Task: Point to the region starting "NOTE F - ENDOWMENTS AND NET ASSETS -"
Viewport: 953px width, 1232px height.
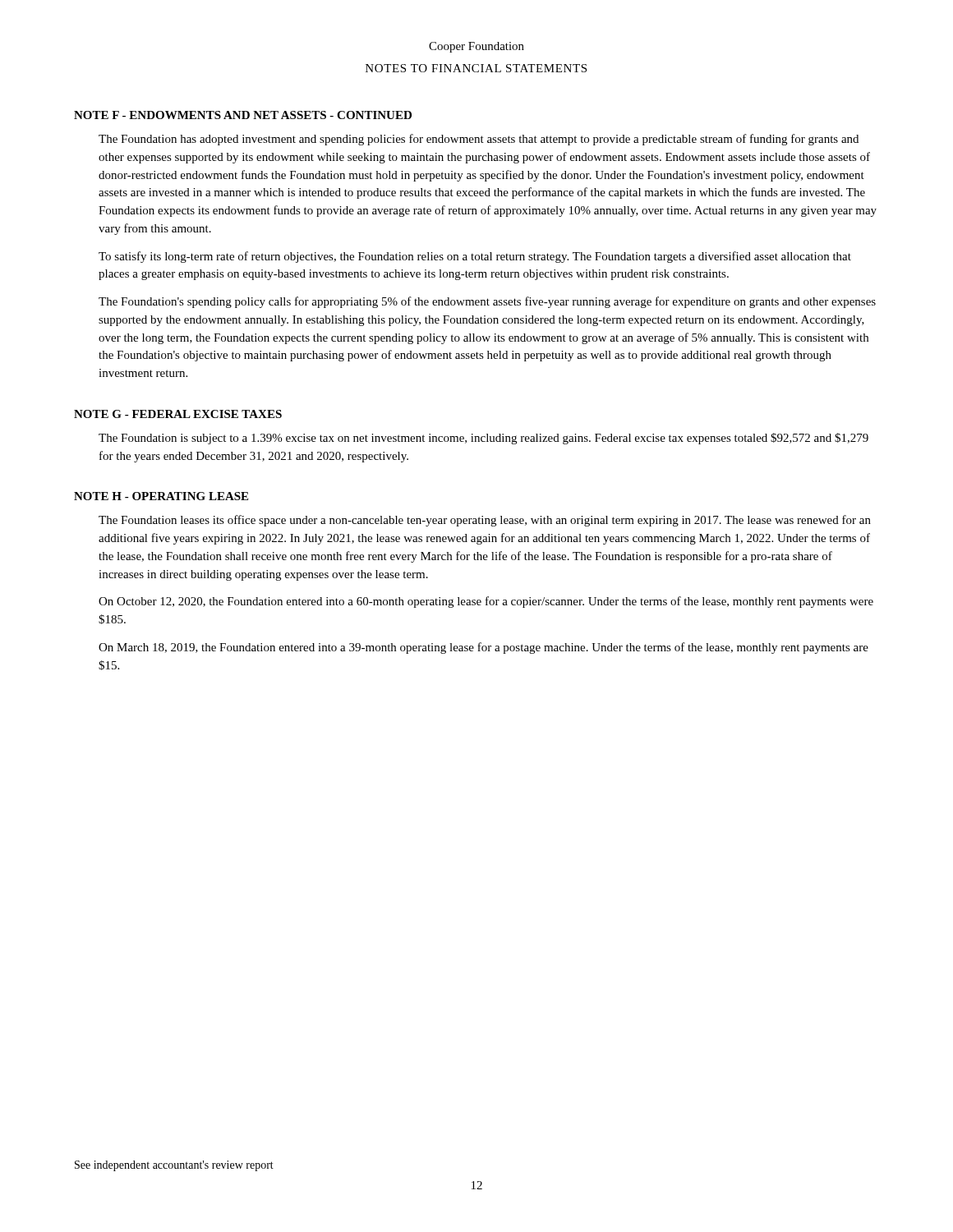Action: tap(243, 115)
